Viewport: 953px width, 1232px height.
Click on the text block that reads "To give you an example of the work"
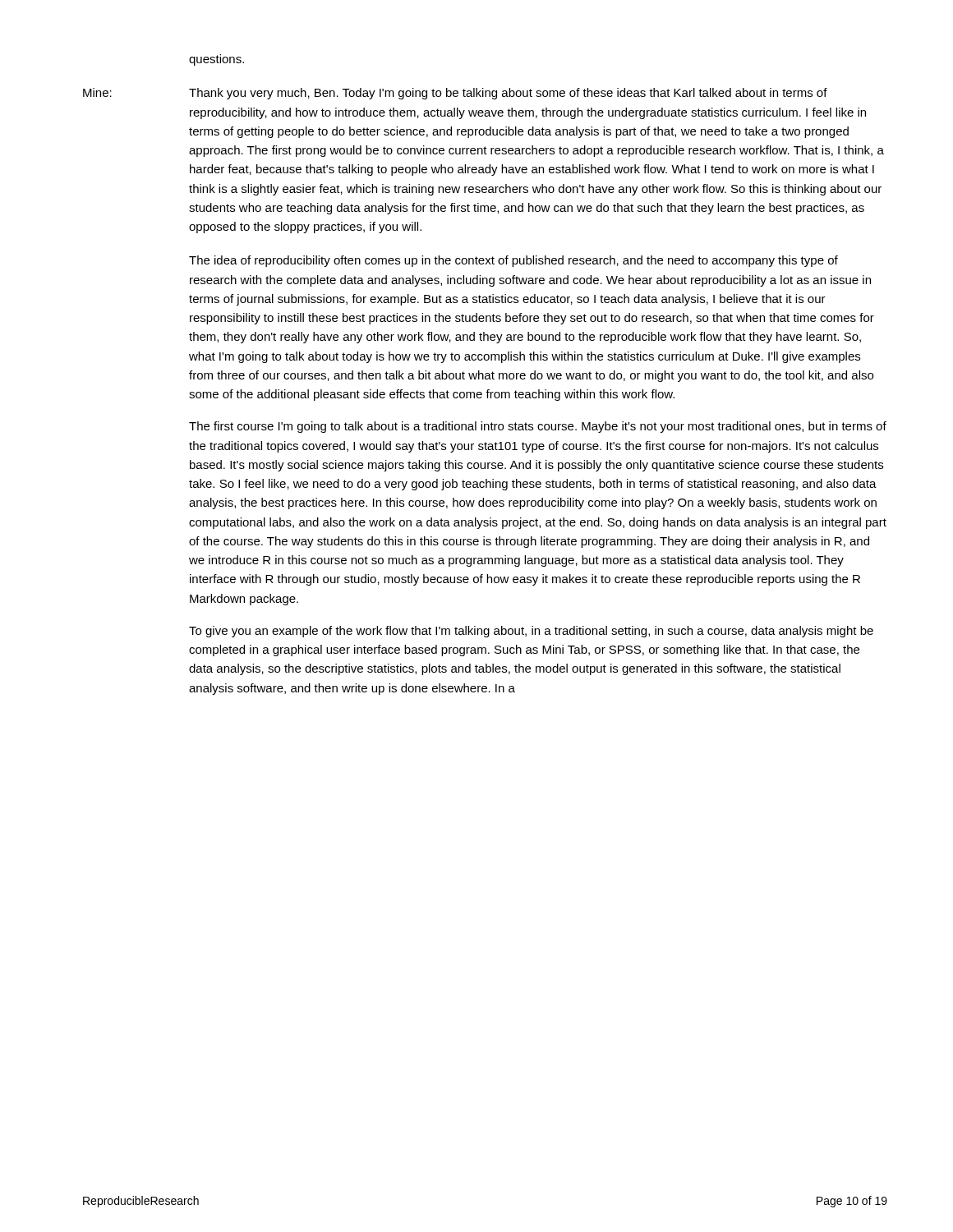point(531,659)
